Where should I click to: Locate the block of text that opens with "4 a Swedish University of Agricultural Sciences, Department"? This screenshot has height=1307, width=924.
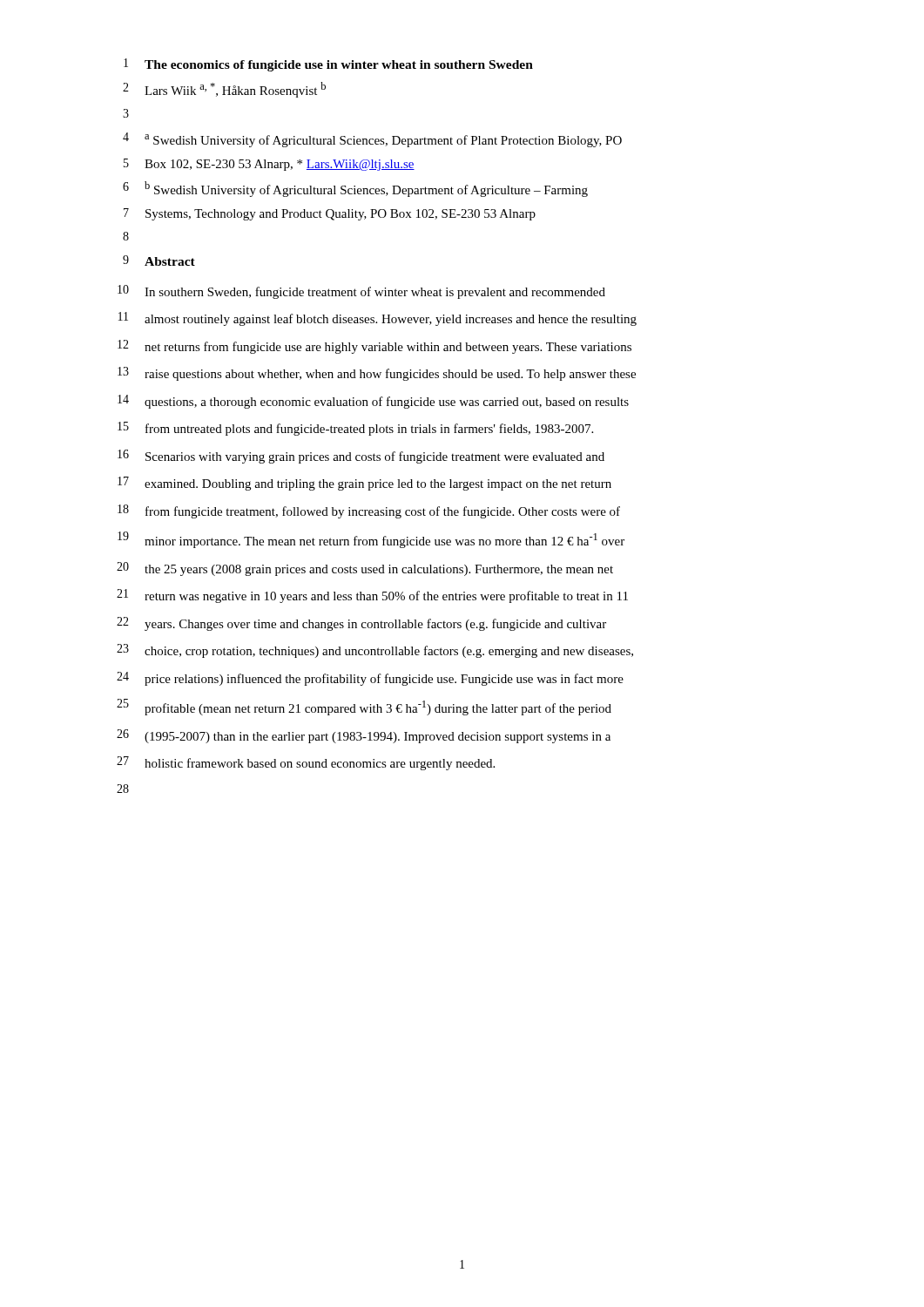pyautogui.click(x=471, y=188)
